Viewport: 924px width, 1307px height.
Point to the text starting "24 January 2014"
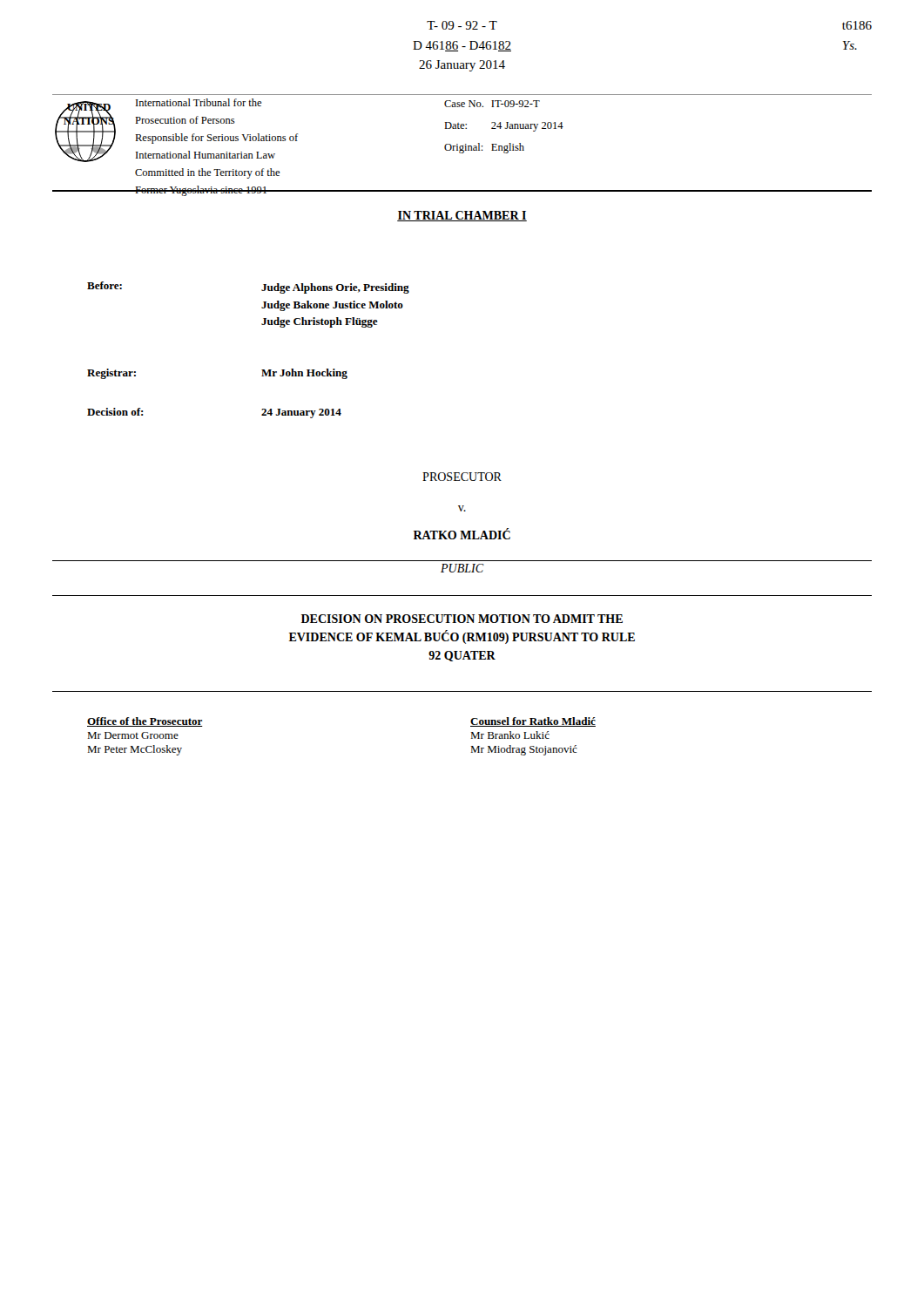click(x=301, y=412)
